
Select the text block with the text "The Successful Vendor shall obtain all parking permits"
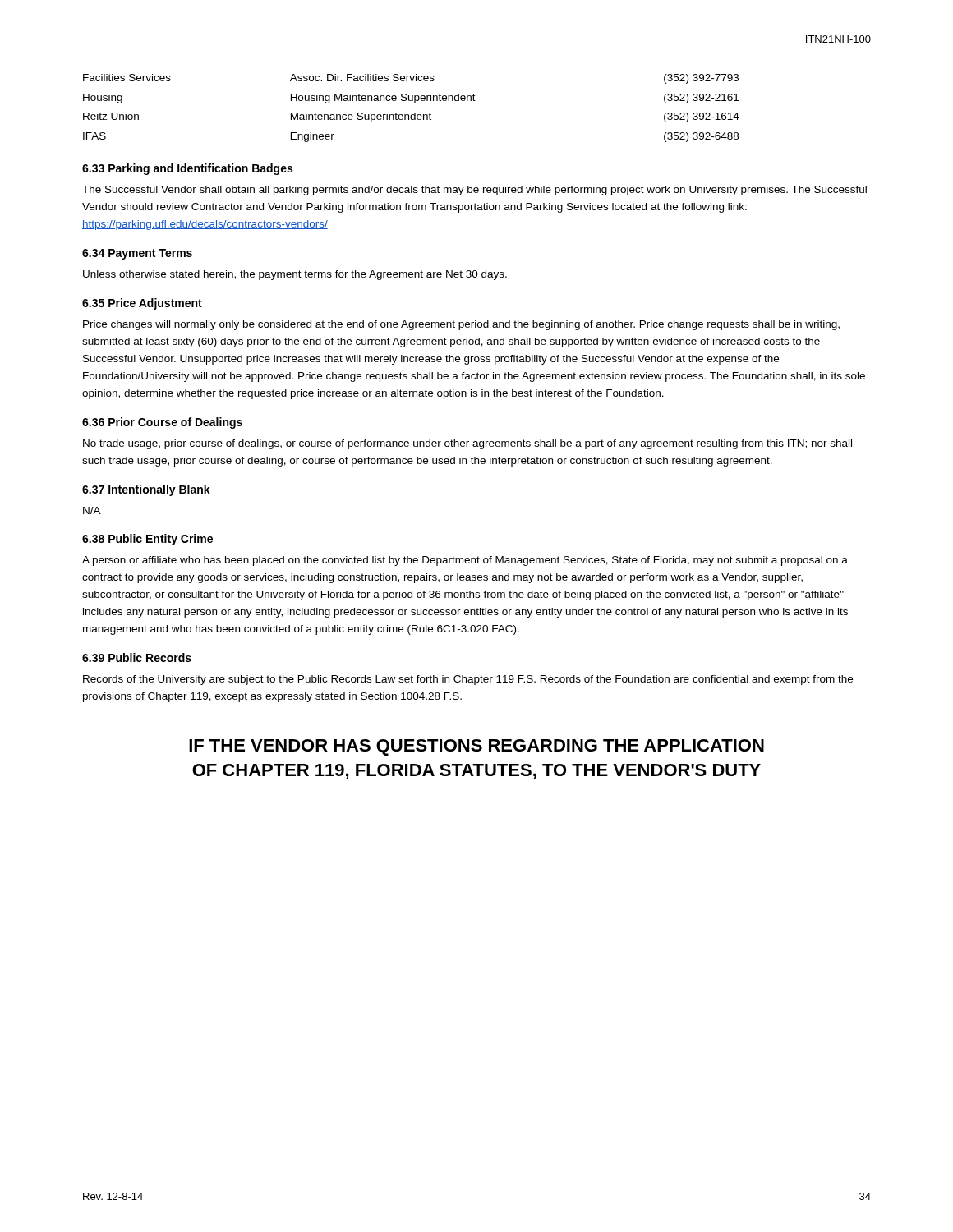pos(475,207)
